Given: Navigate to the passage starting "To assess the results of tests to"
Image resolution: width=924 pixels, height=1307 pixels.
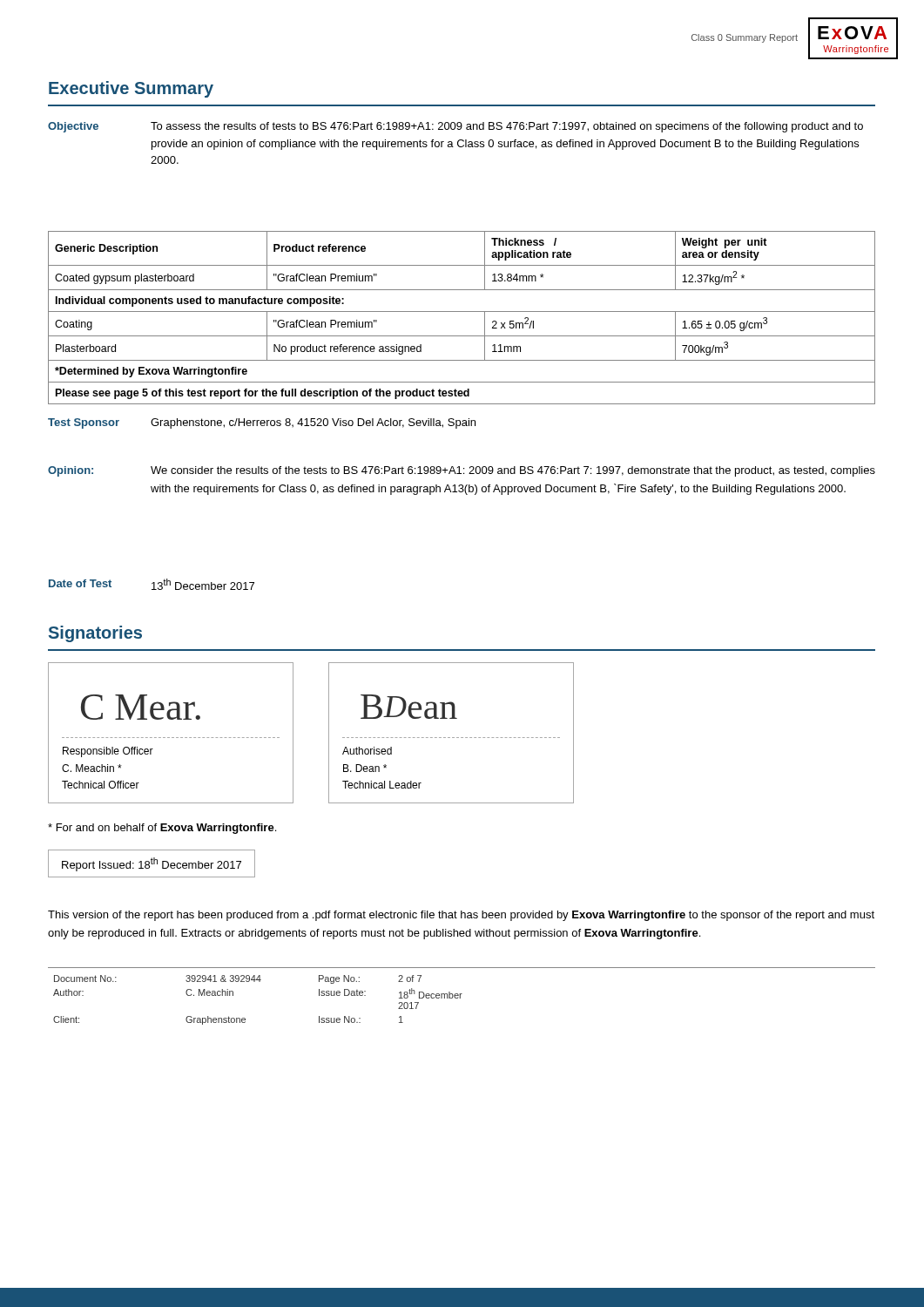Looking at the screenshot, I should coord(507,143).
